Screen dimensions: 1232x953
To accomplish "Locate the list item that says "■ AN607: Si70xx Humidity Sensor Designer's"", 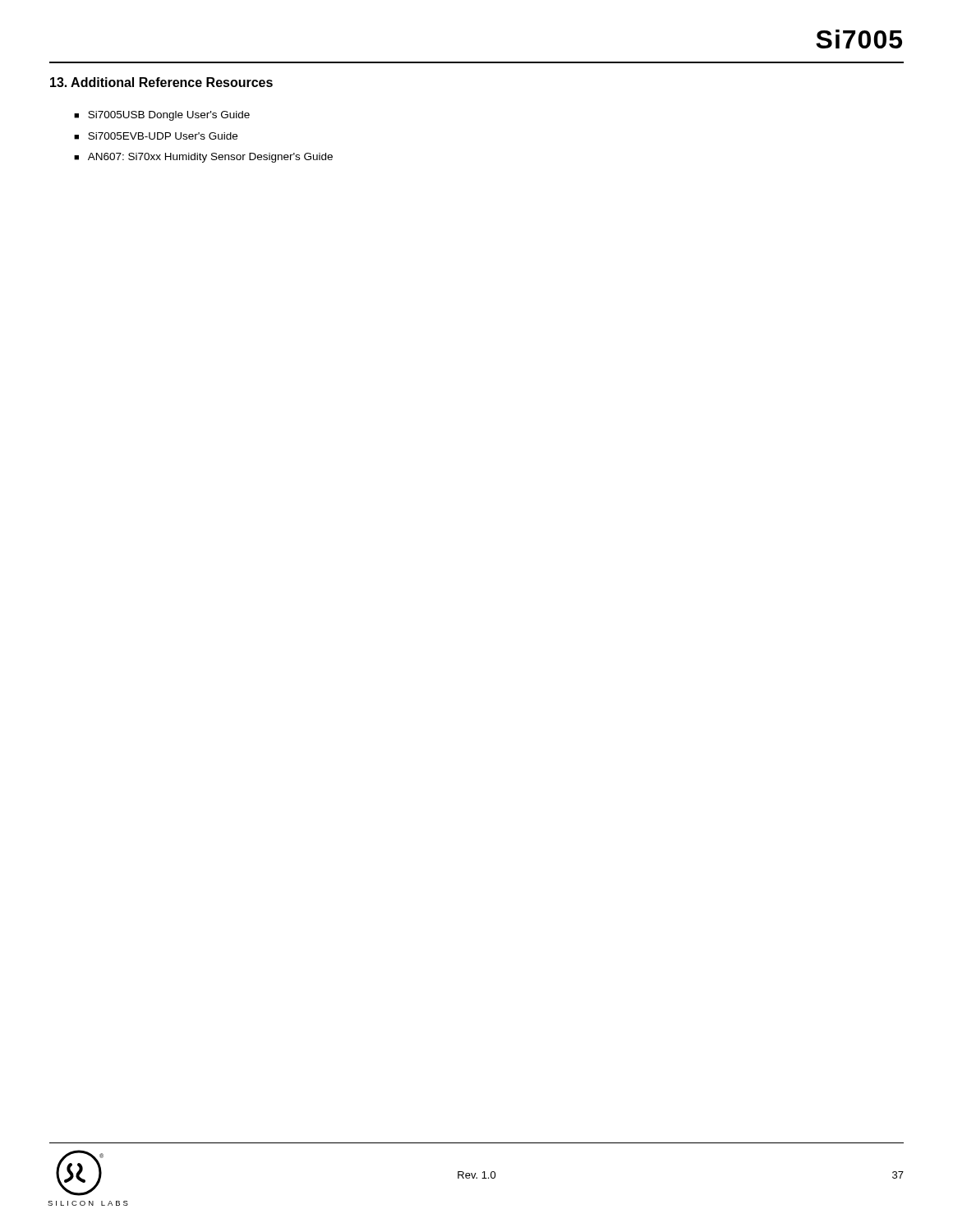I will pyautogui.click(x=204, y=156).
